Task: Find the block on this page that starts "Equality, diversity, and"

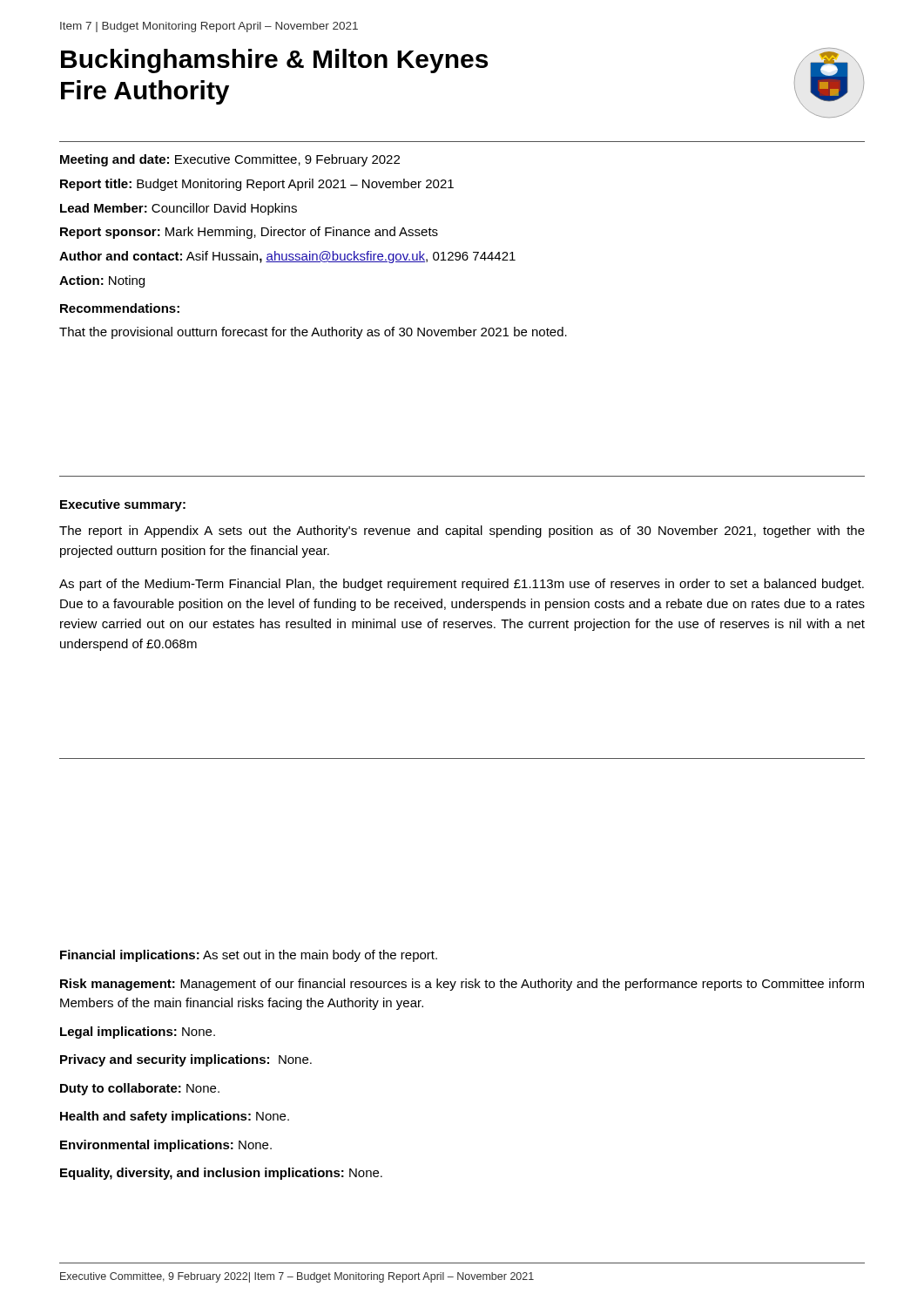Action: (x=221, y=1172)
